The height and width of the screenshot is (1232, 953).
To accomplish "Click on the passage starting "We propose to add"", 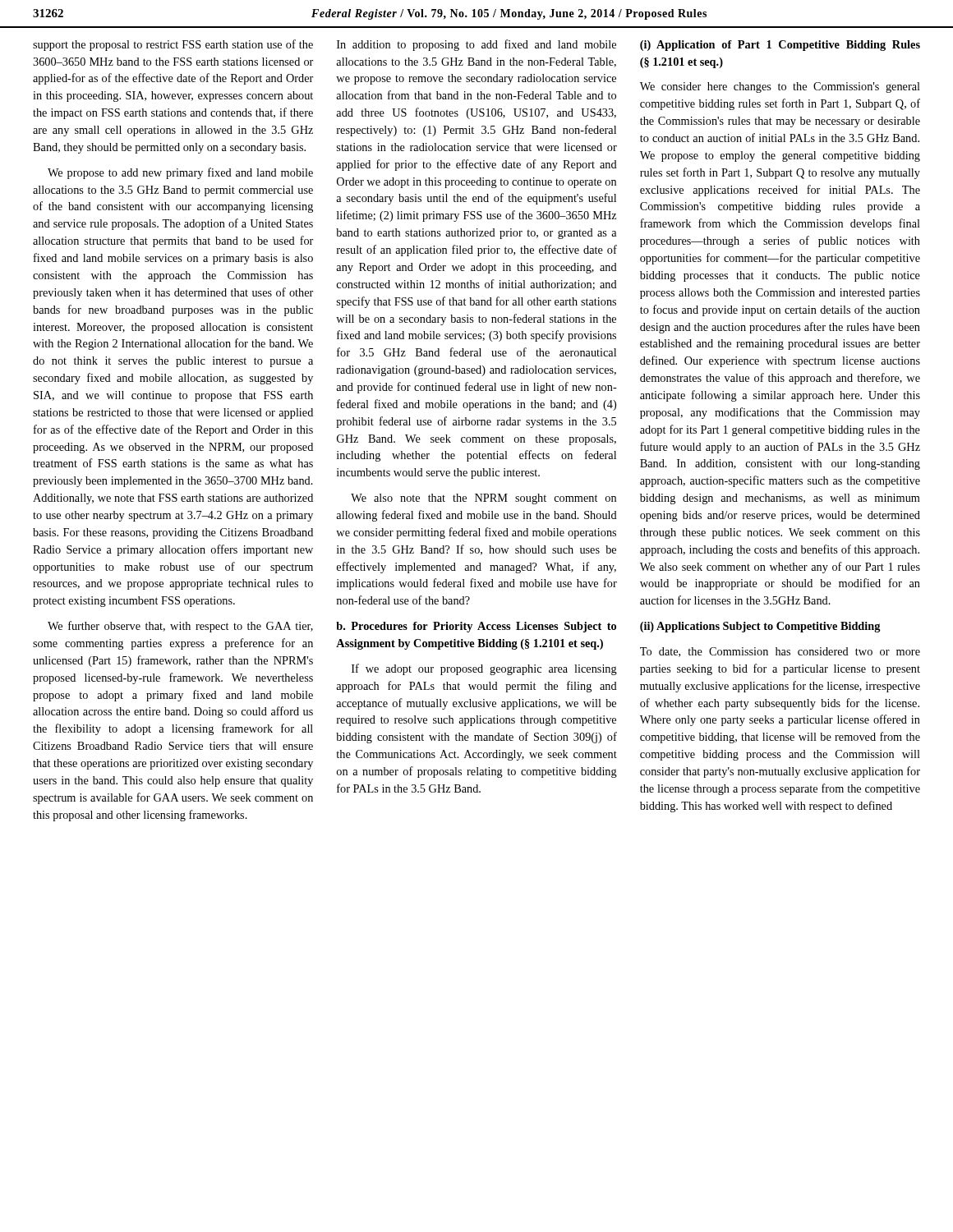I will coord(173,387).
